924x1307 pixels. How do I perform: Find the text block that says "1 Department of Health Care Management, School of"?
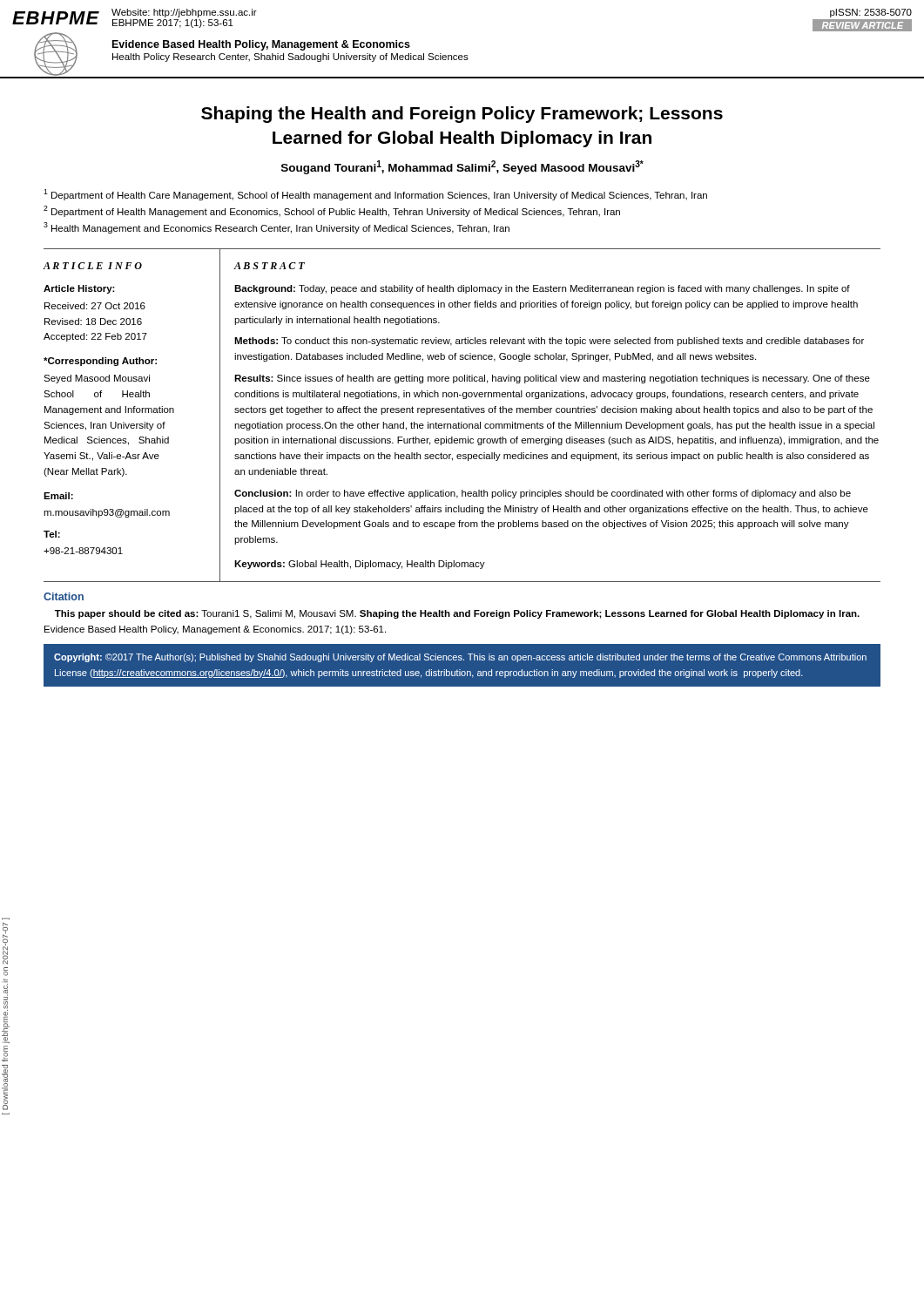(376, 211)
